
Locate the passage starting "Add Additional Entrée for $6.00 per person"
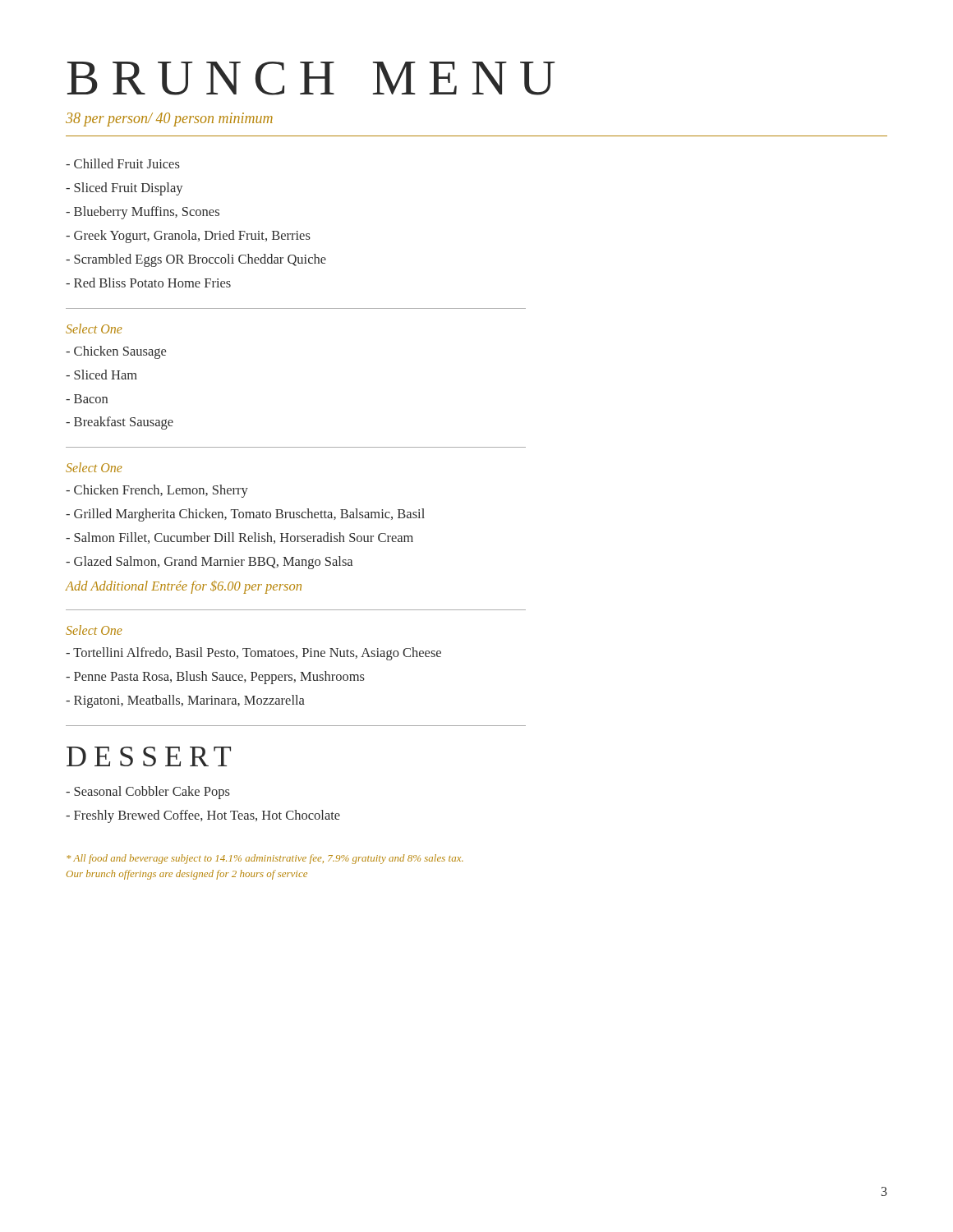click(184, 587)
